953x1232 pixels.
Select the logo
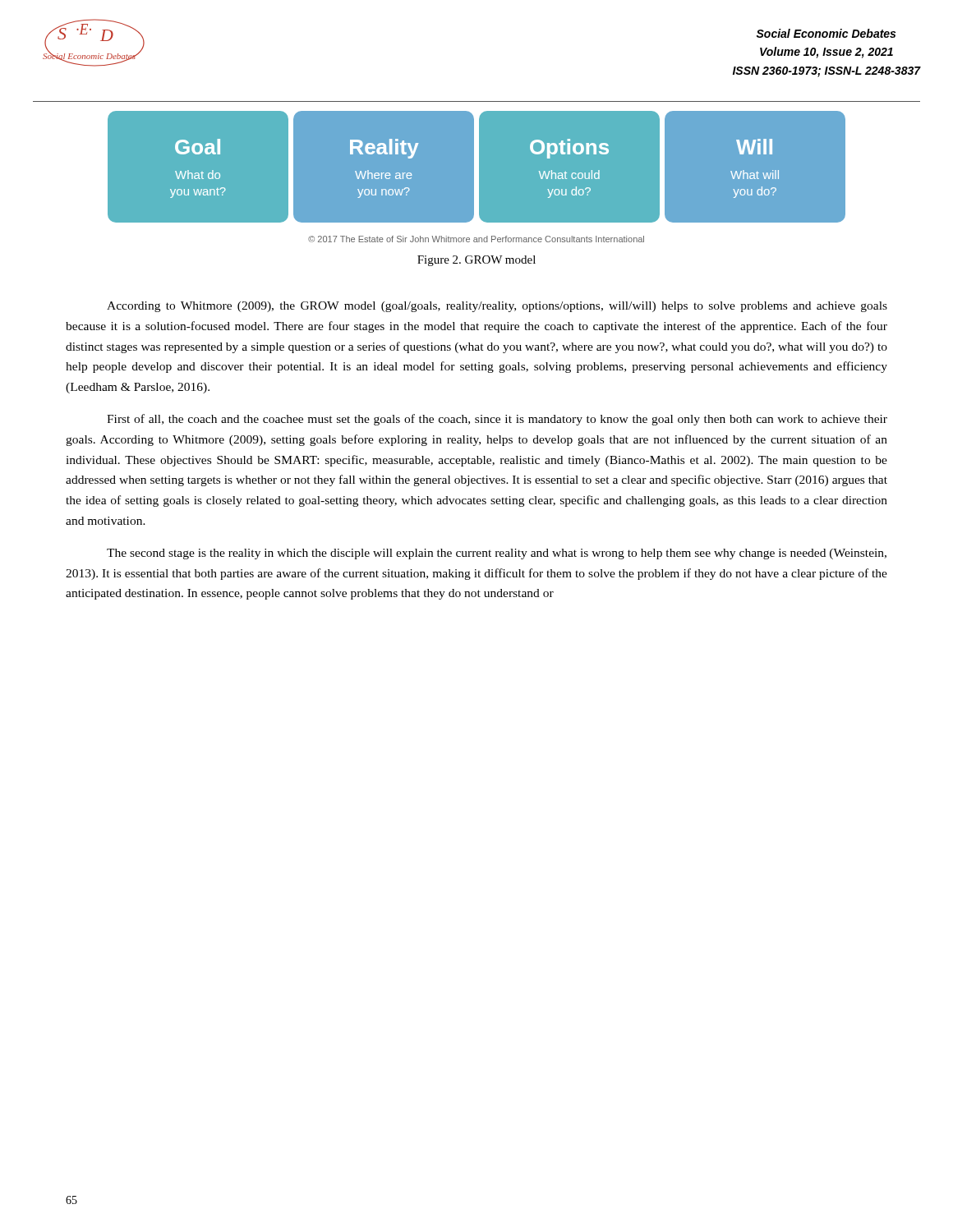115,47
